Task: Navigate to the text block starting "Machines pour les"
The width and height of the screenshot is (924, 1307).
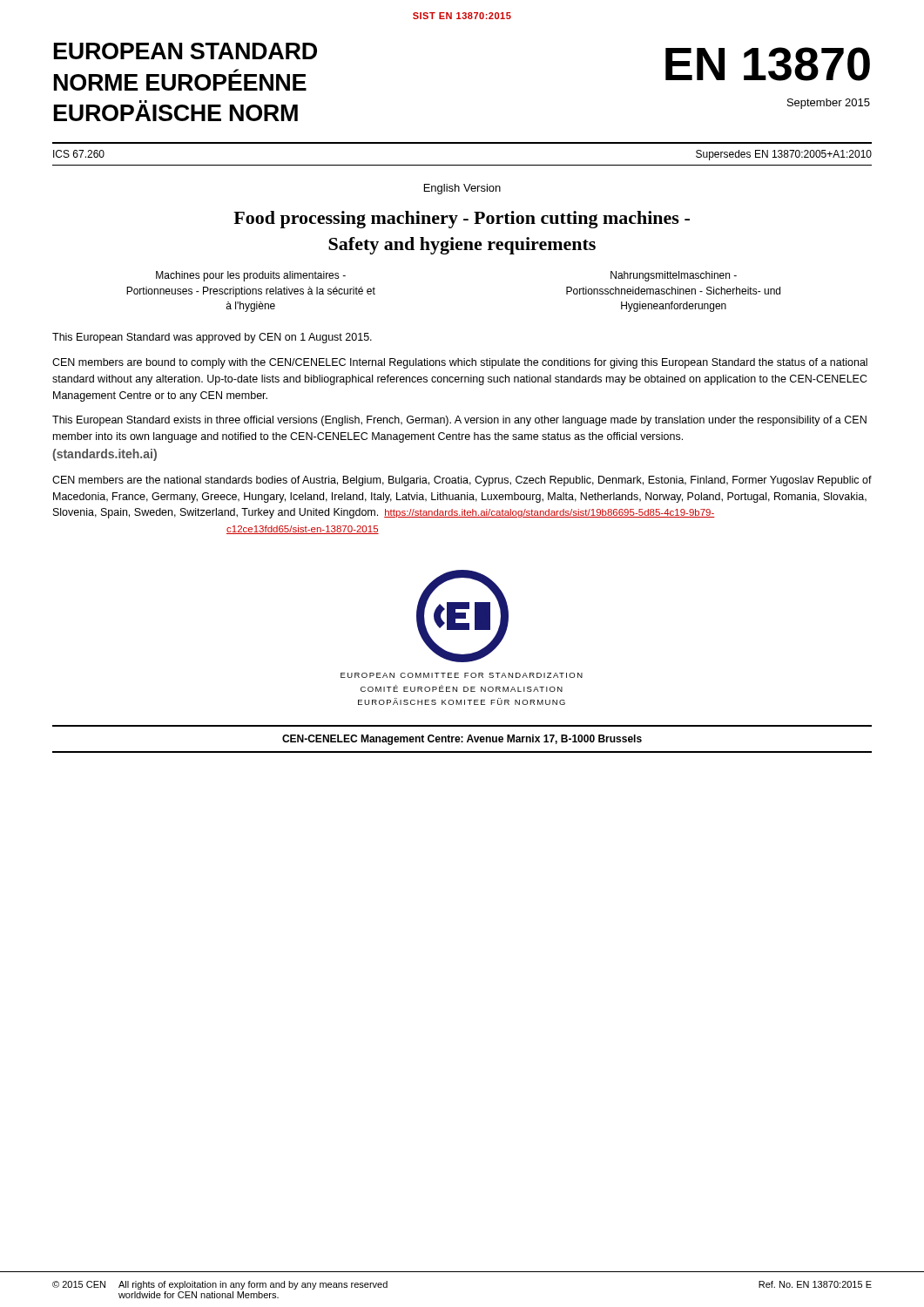Action: [251, 291]
